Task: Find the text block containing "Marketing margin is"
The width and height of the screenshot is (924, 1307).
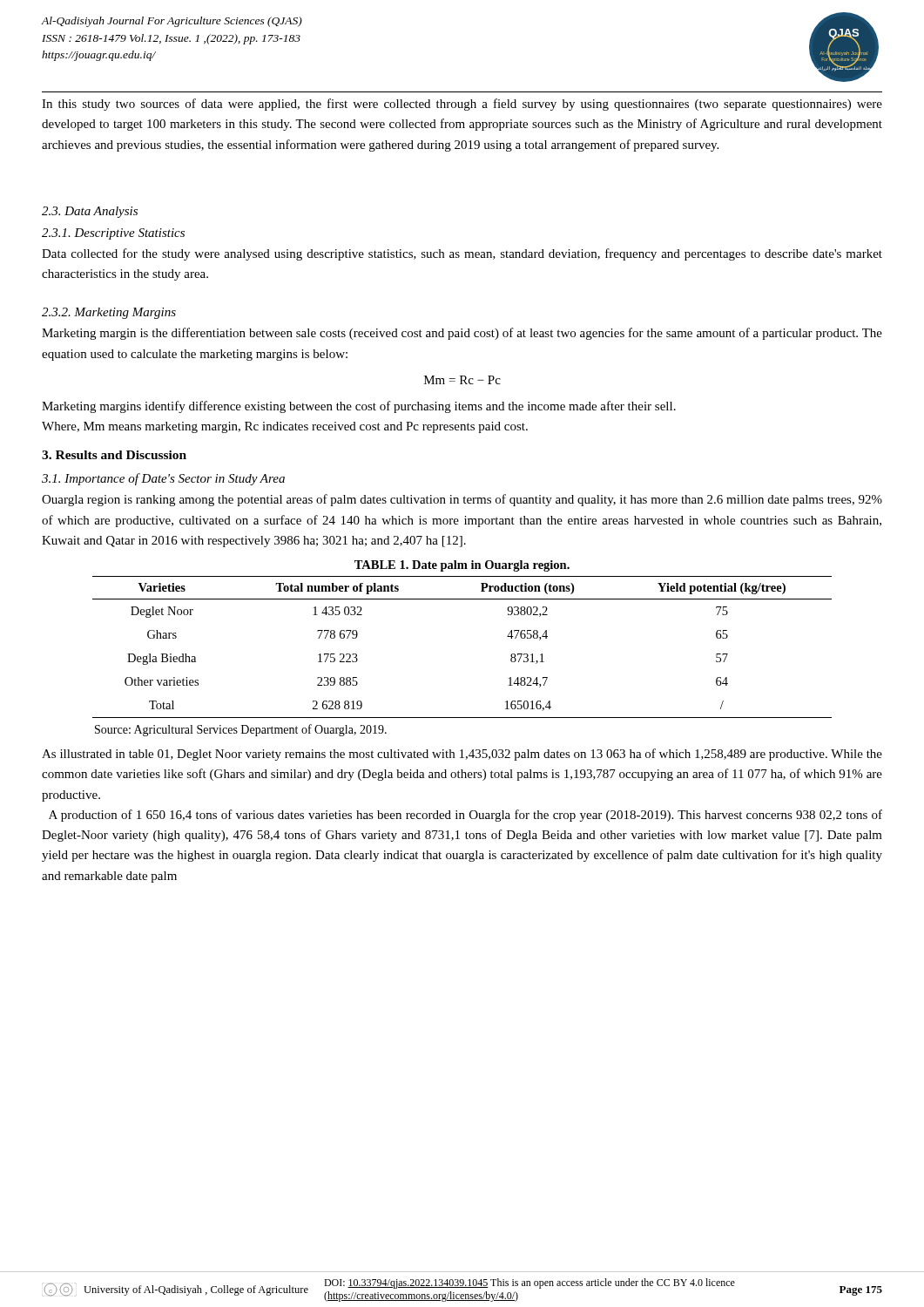Action: click(462, 343)
